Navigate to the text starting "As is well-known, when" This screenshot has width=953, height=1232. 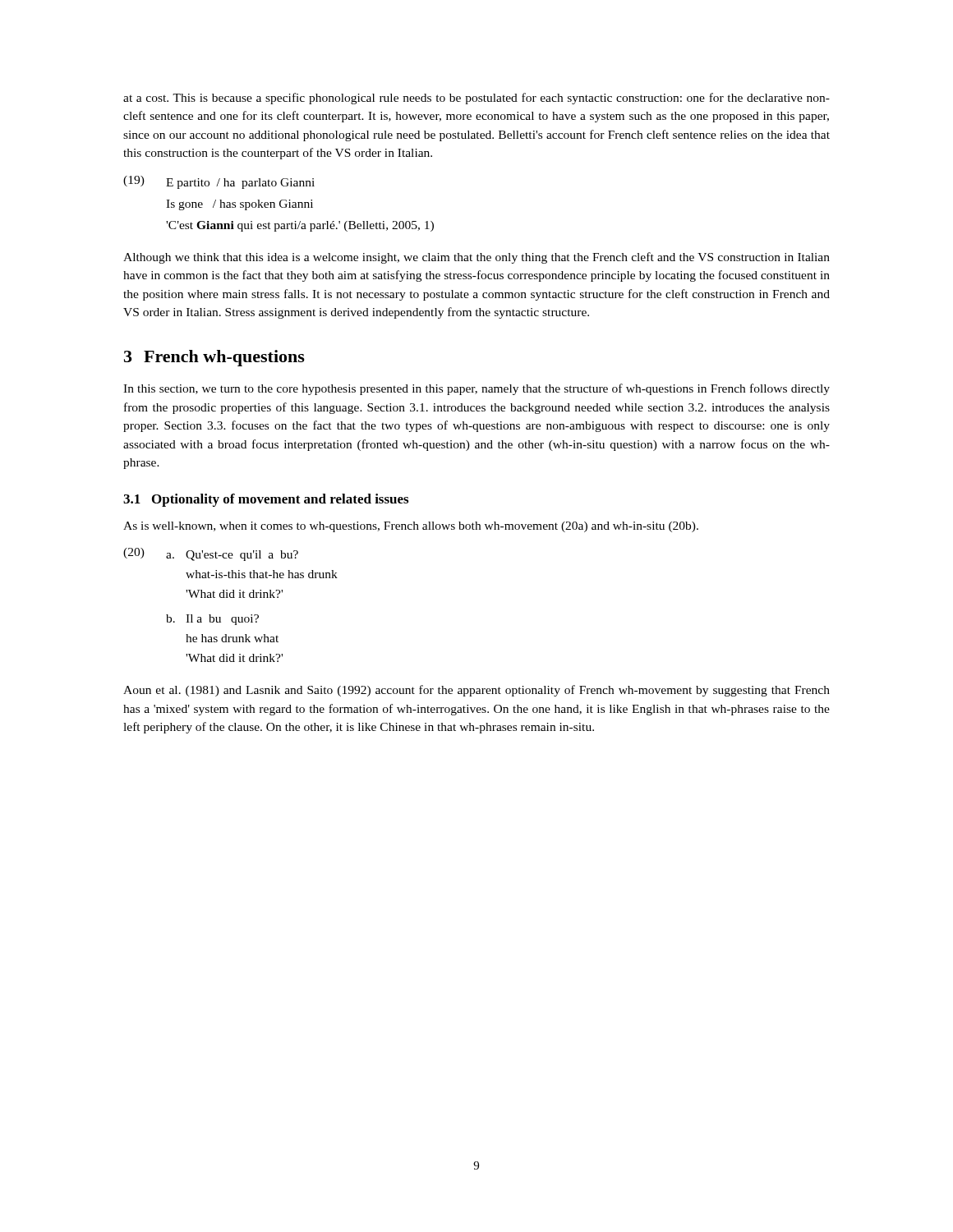point(476,526)
